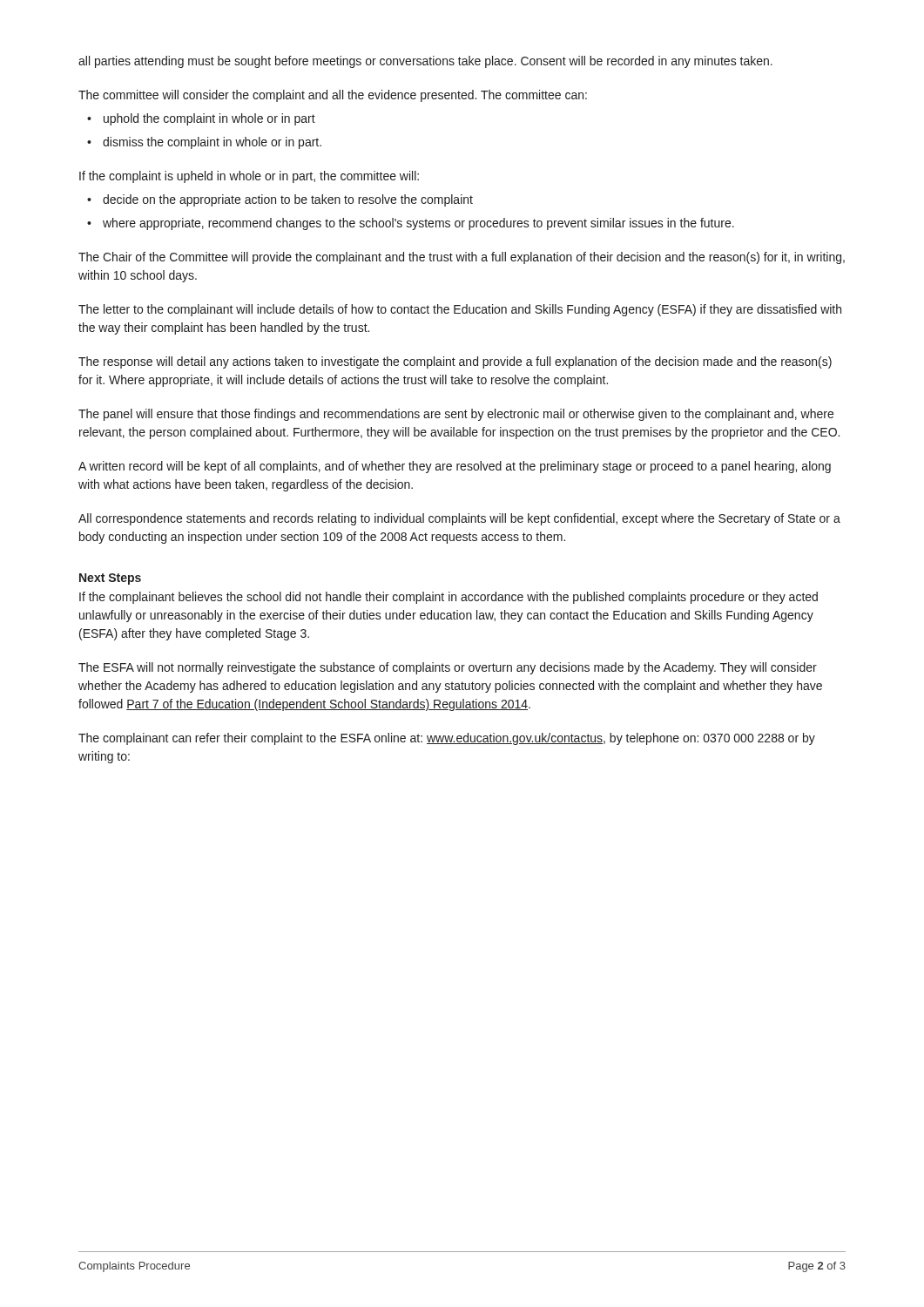The width and height of the screenshot is (924, 1307).
Task: Locate the element starting "dismiss the complaint in whole or in part."
Action: click(x=213, y=142)
